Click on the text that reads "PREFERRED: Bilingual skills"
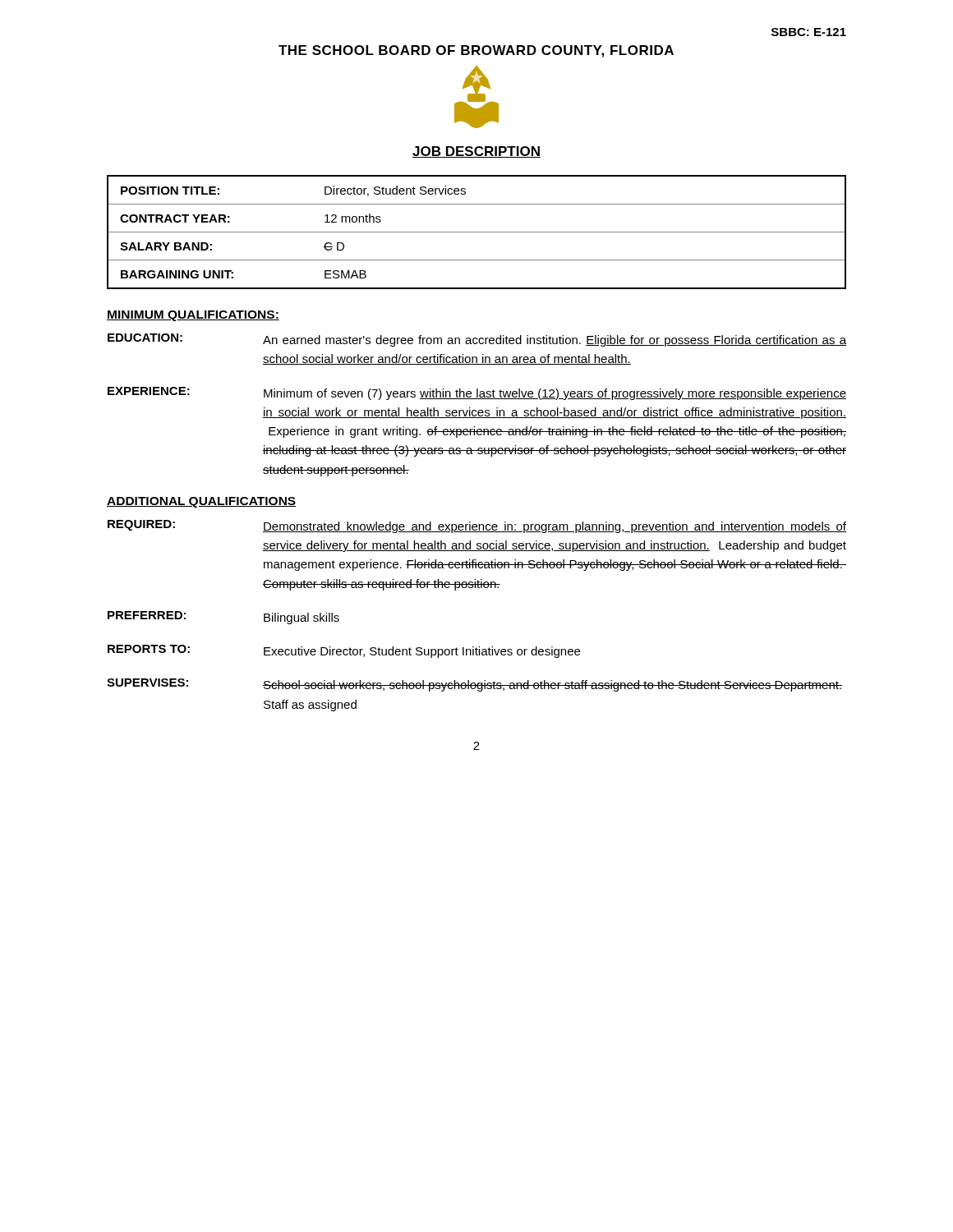Image resolution: width=953 pixels, height=1232 pixels. 144,618
